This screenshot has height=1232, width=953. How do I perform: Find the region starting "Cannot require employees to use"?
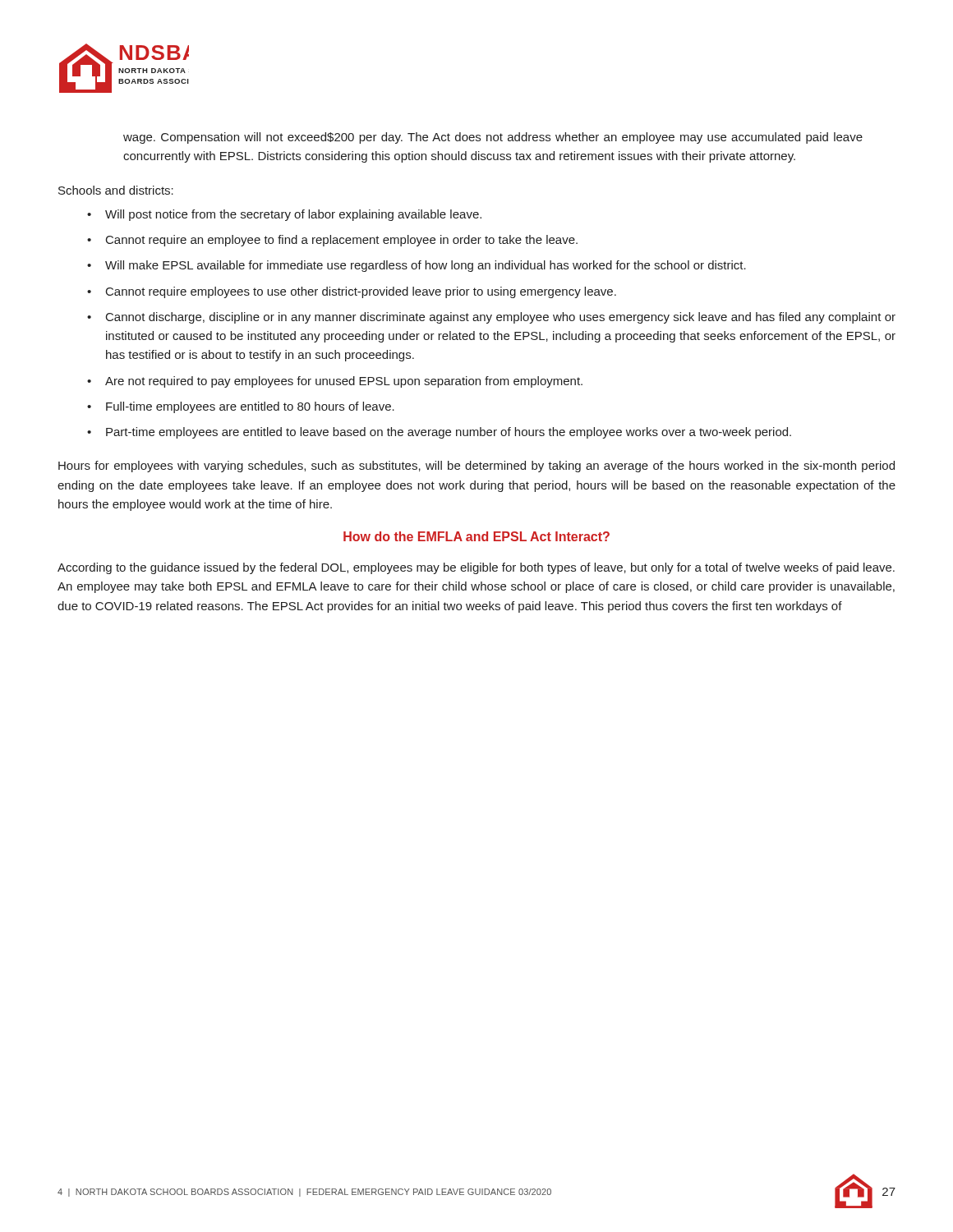361,291
